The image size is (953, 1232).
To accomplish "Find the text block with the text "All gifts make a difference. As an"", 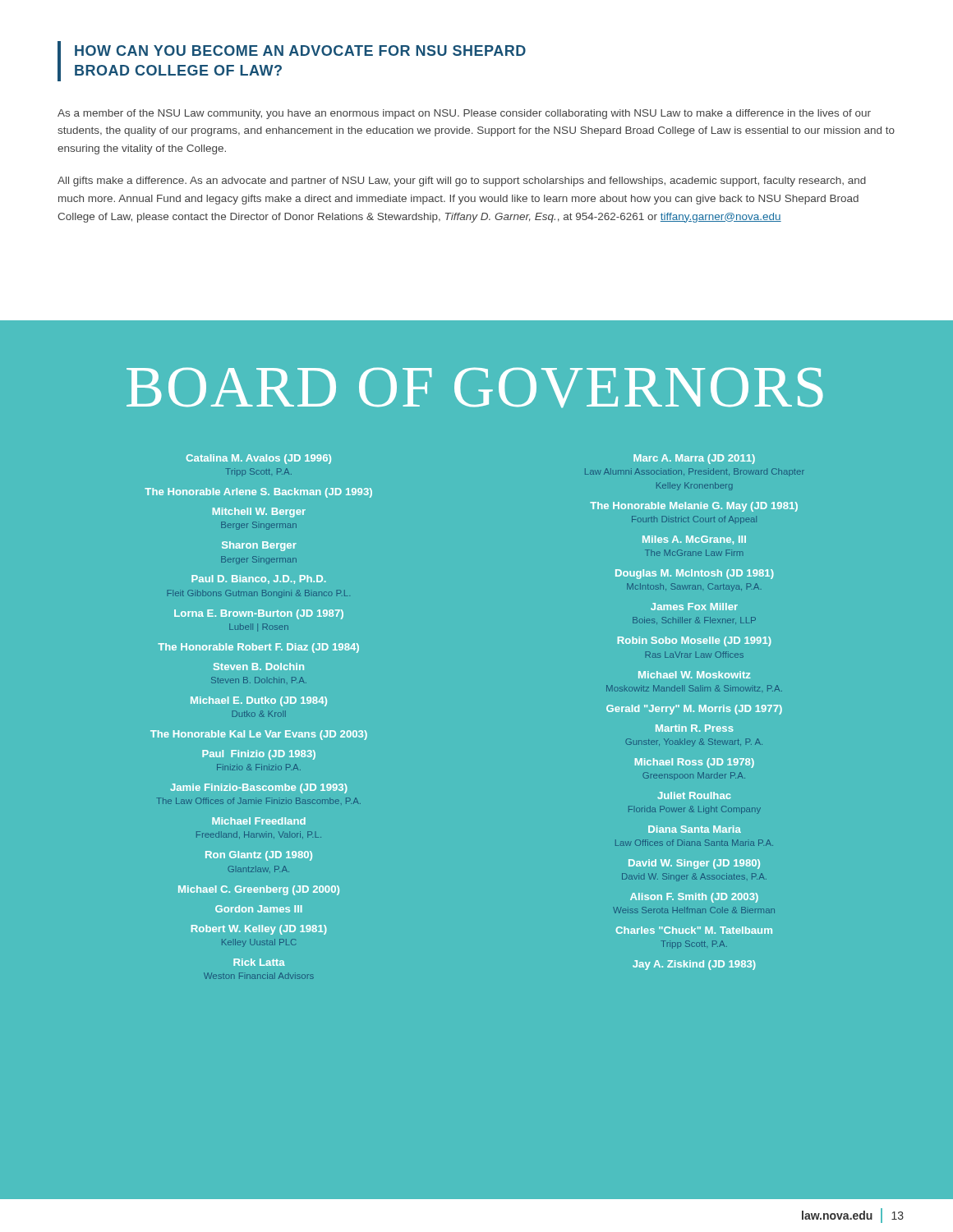I will 462,198.
